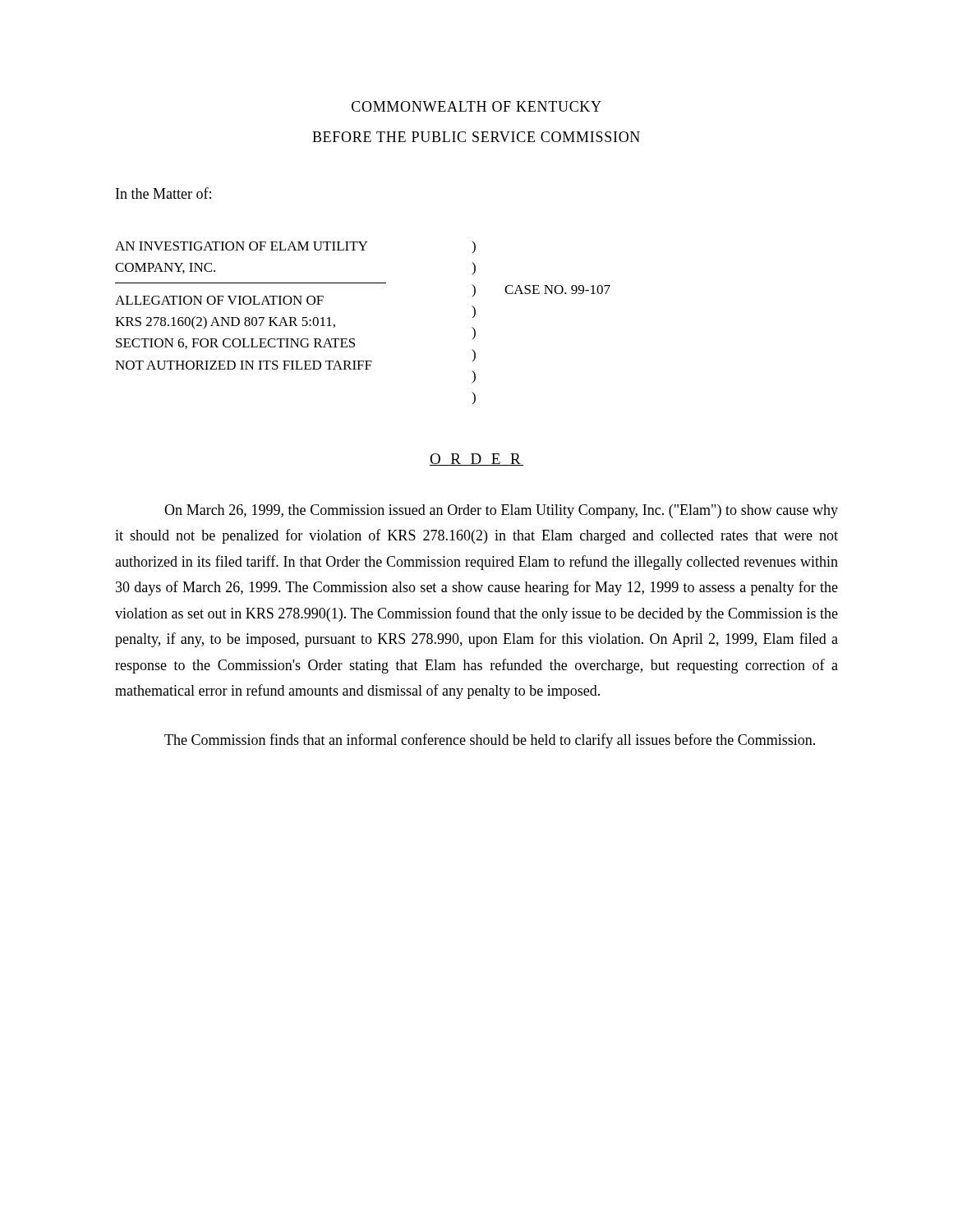The image size is (953, 1232).
Task: Locate the text that says "In the Matter of:"
Action: click(164, 194)
